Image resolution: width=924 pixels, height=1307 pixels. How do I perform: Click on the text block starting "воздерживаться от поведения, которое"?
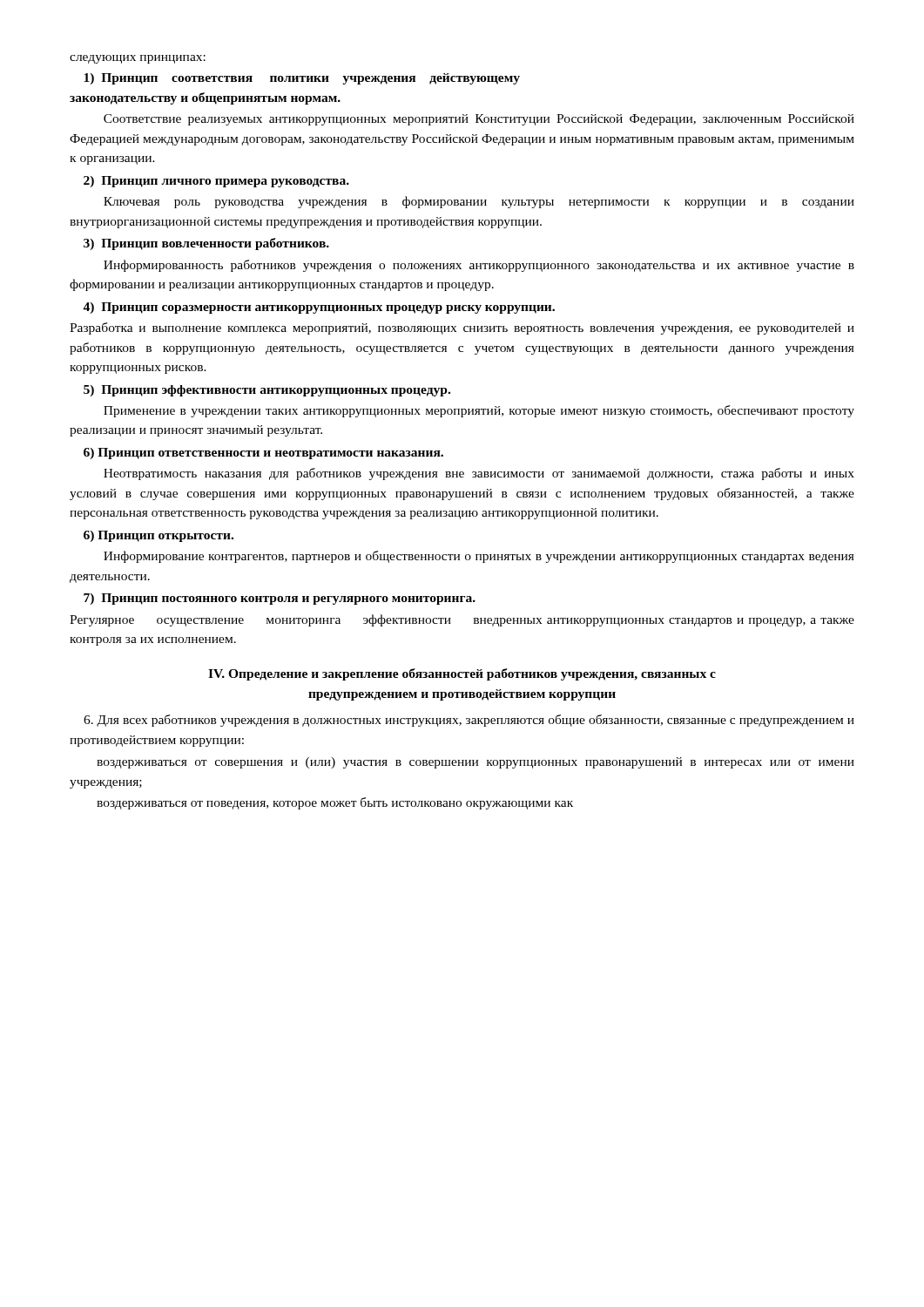[x=335, y=802]
